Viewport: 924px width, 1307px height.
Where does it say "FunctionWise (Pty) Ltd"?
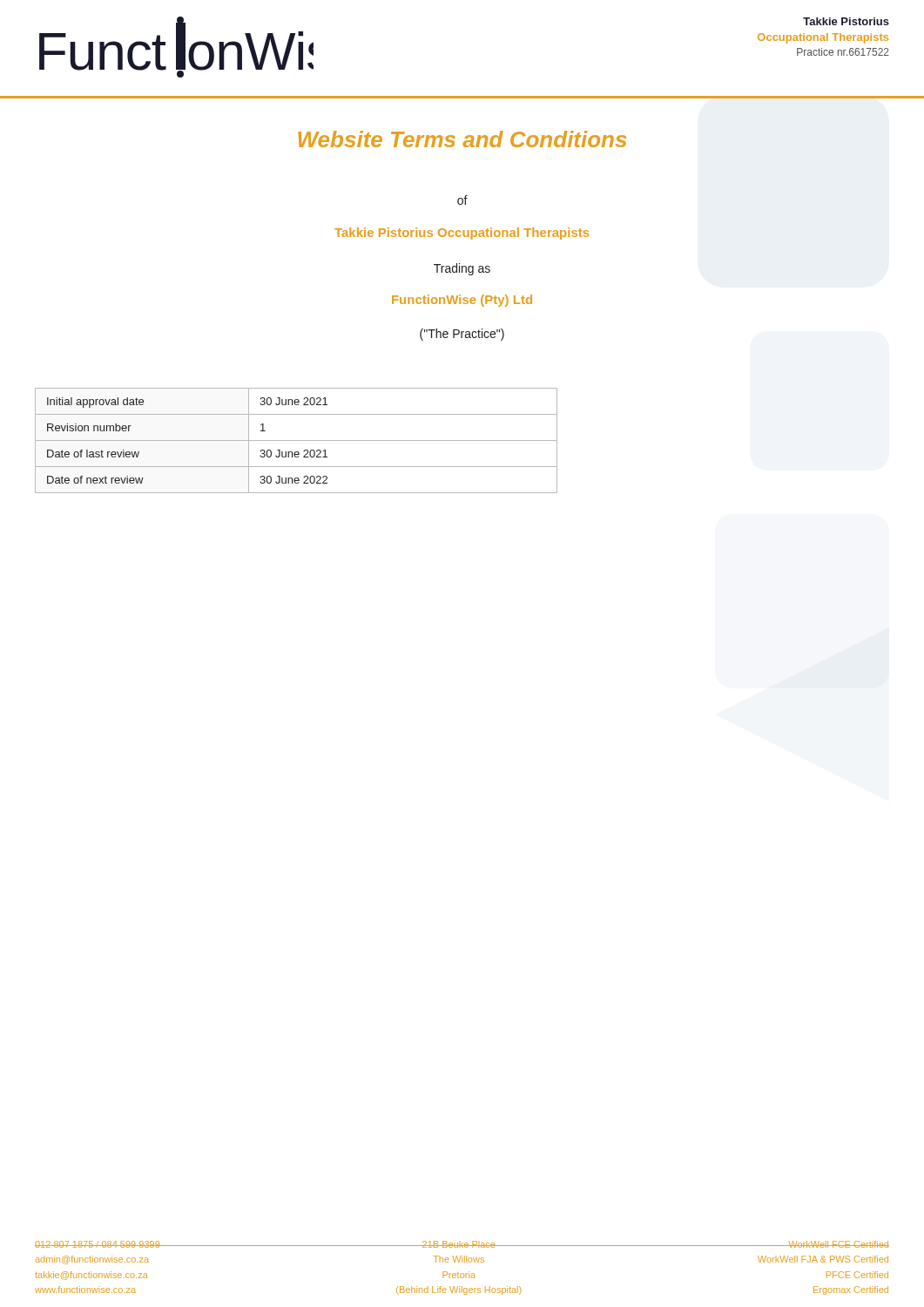pyautogui.click(x=462, y=299)
